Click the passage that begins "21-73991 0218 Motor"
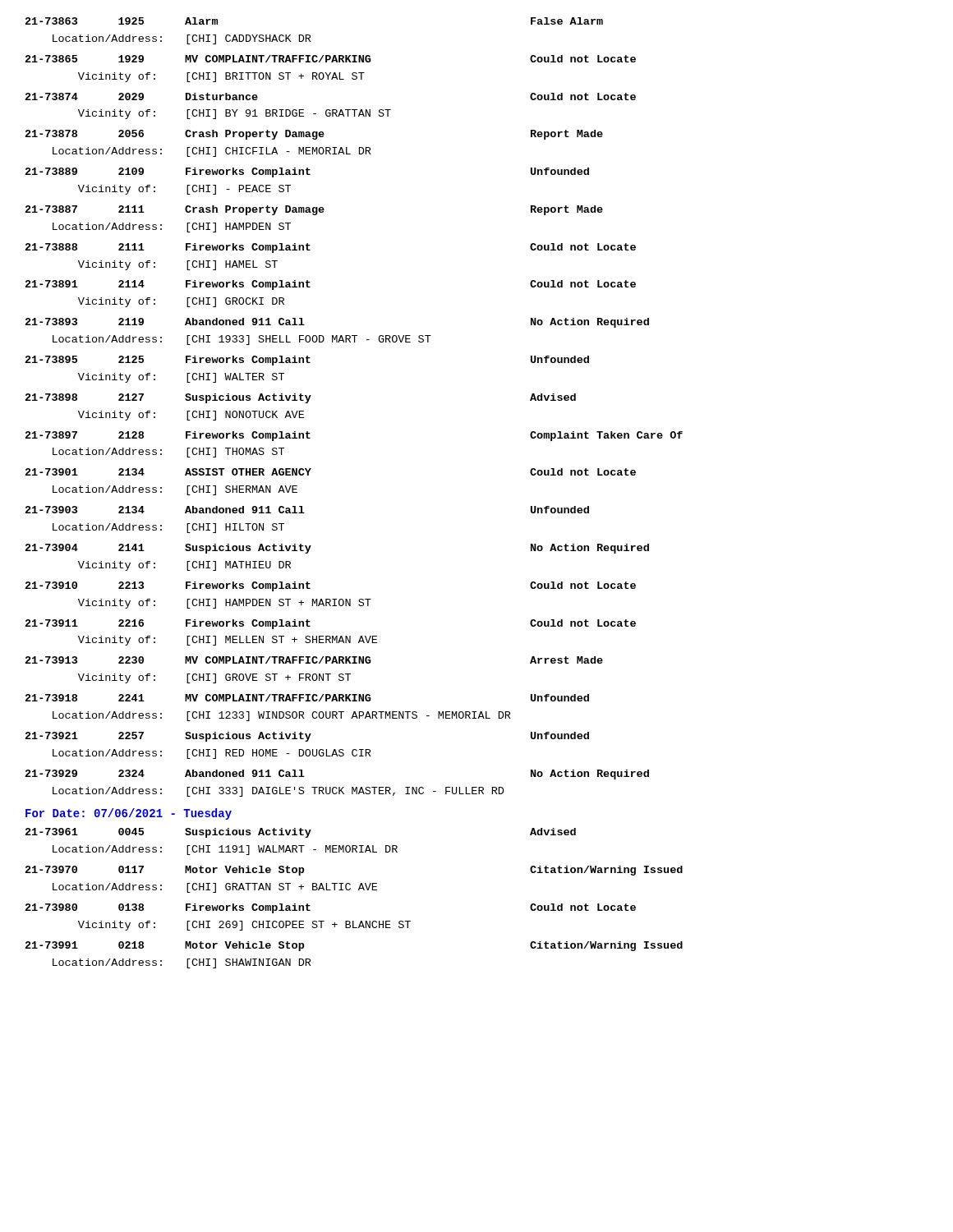Viewport: 953px width, 1232px height. [x=55, y=946]
